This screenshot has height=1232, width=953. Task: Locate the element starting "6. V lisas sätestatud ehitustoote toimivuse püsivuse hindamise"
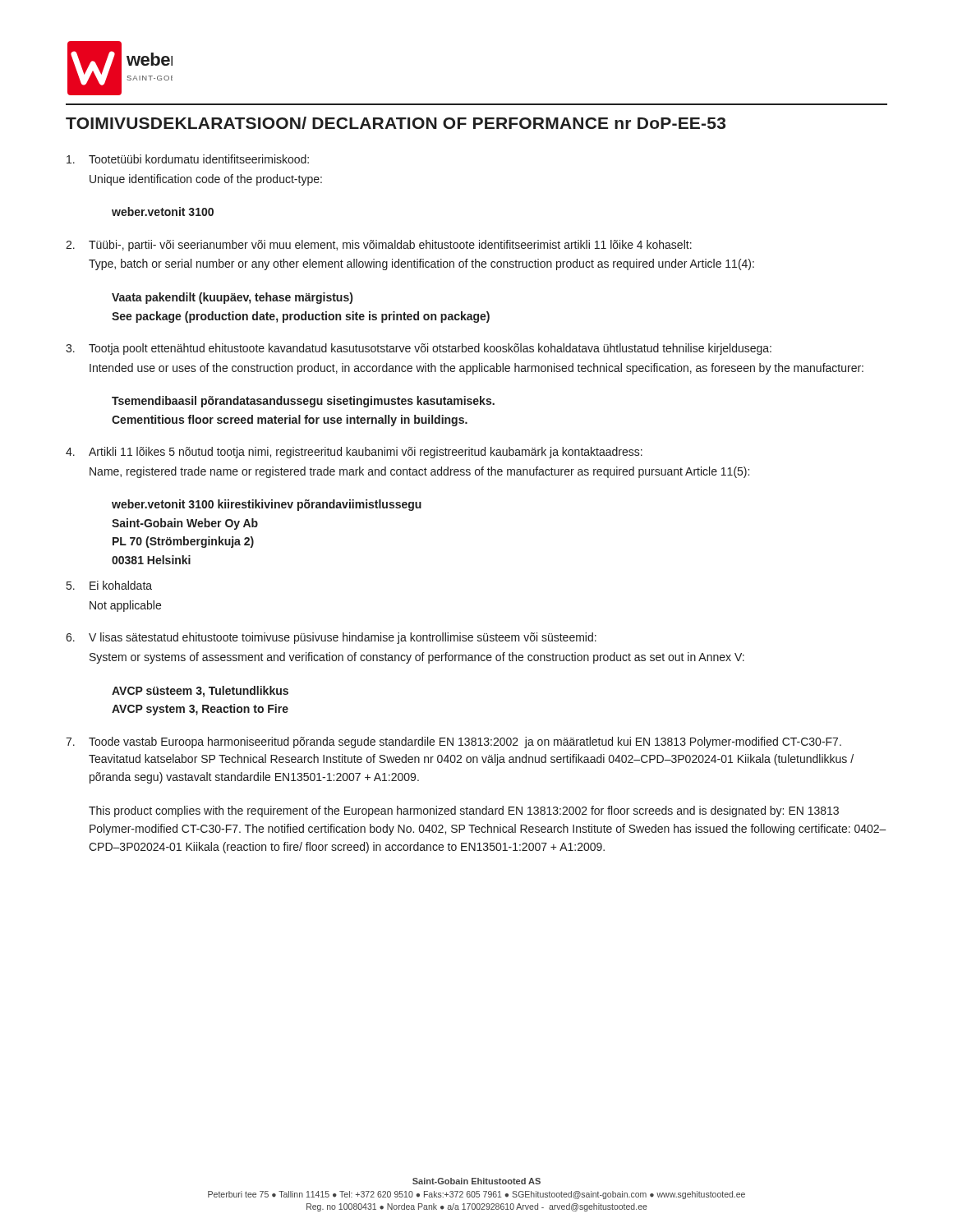tap(476, 649)
